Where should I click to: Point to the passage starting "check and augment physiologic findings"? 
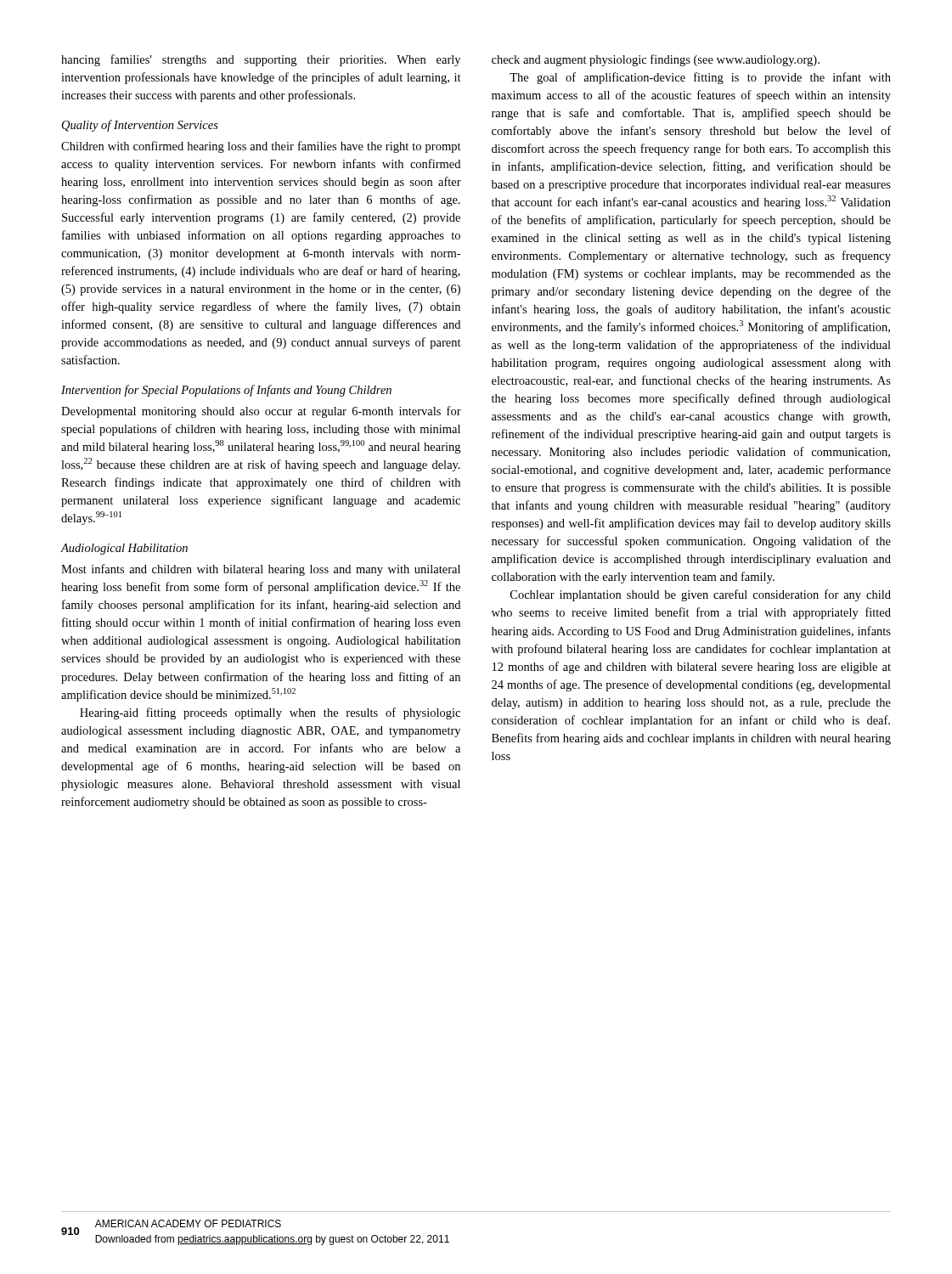[x=691, y=408]
